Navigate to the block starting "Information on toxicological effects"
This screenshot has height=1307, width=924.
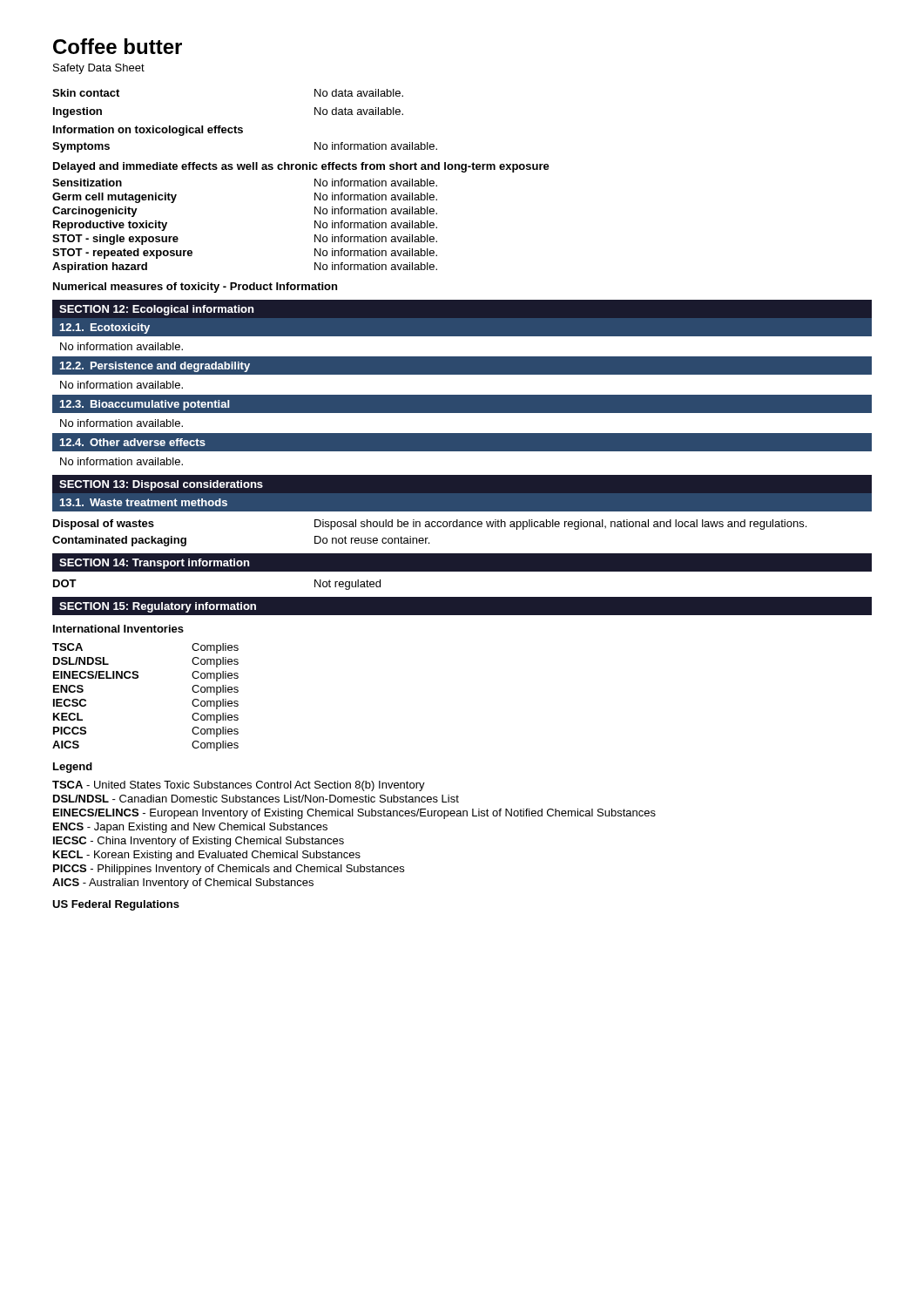148,129
